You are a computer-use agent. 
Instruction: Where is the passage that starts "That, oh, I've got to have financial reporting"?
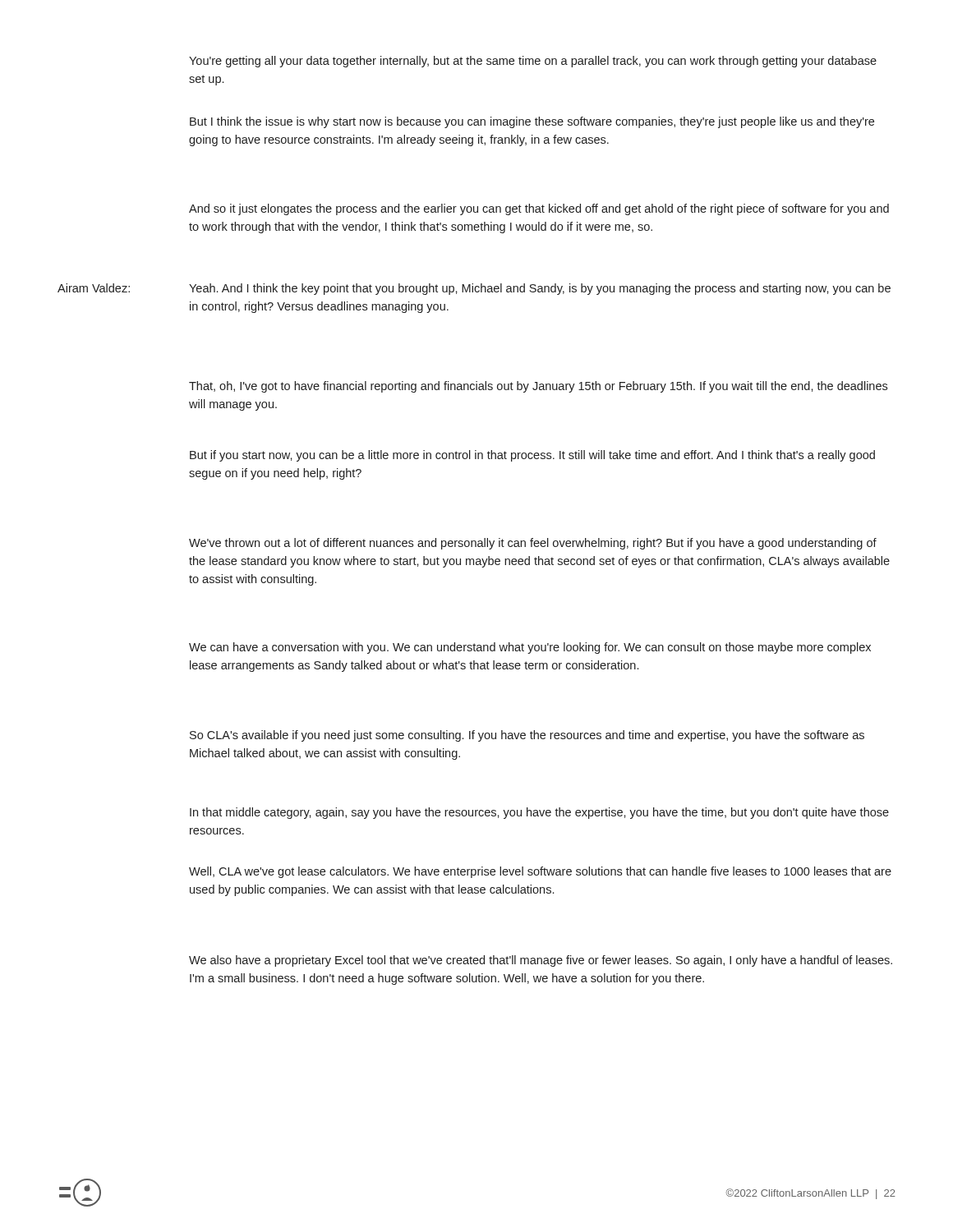542,395
